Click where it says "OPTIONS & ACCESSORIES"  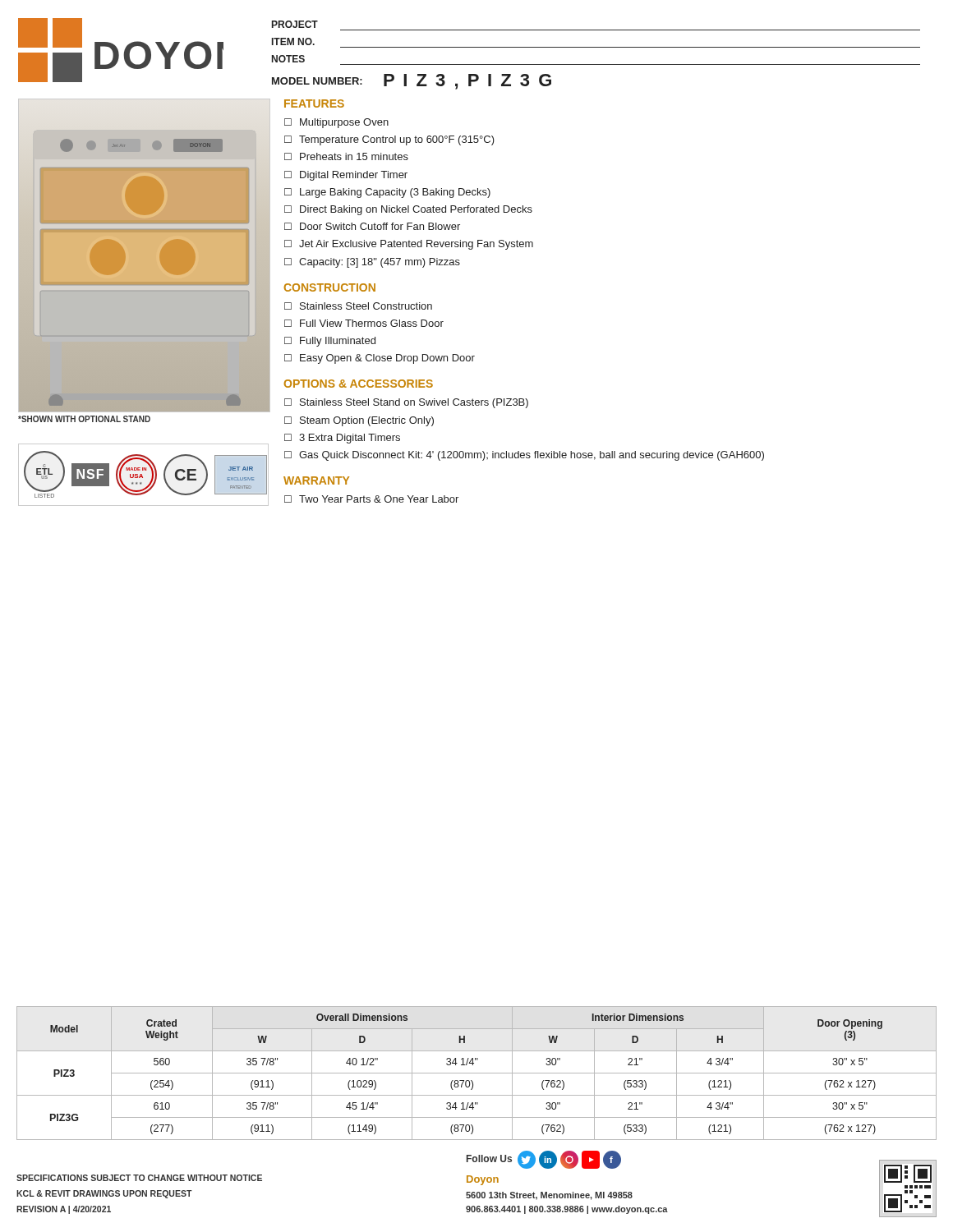(x=358, y=384)
